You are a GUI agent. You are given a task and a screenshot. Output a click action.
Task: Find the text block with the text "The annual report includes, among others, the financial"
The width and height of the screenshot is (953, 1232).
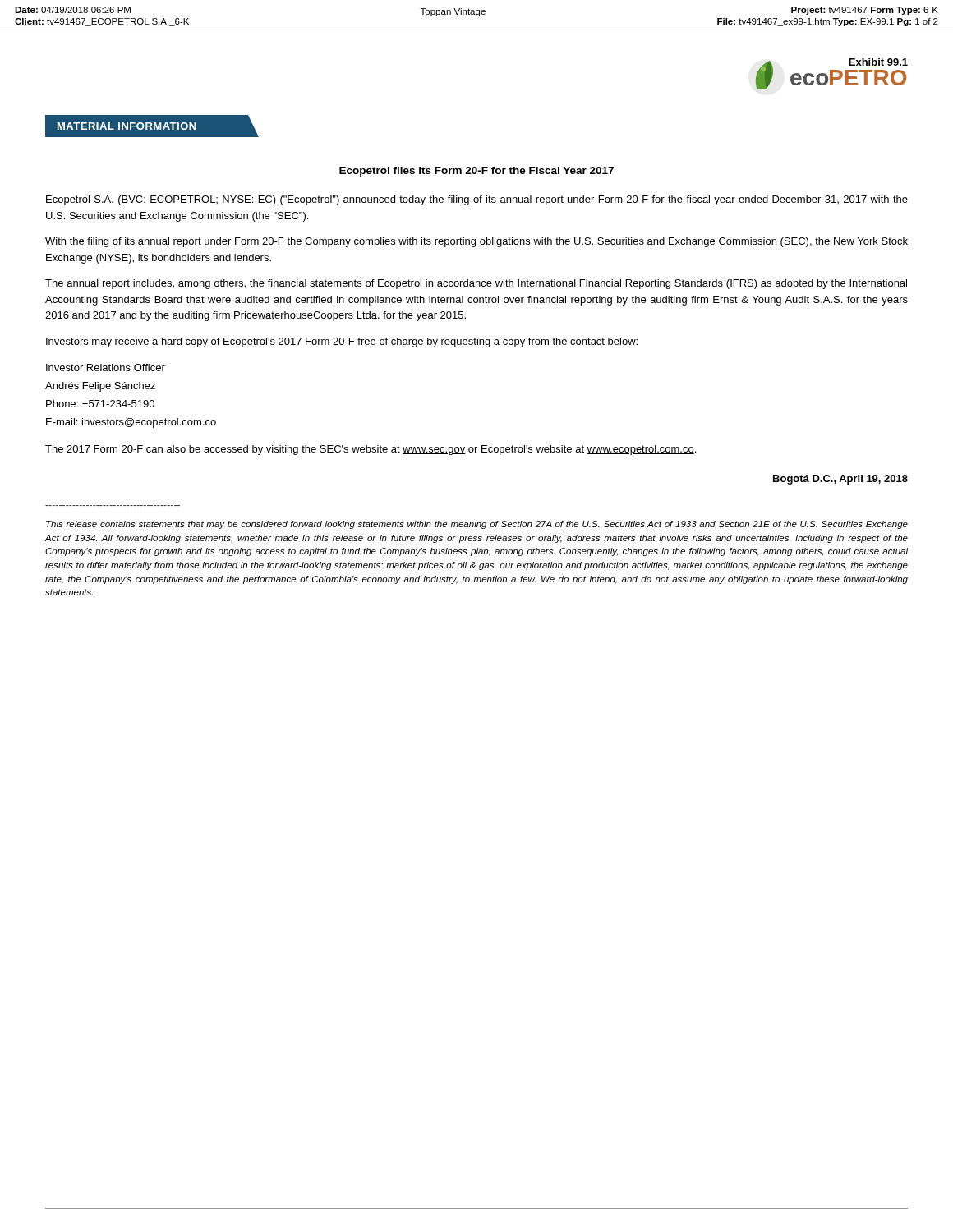476,299
